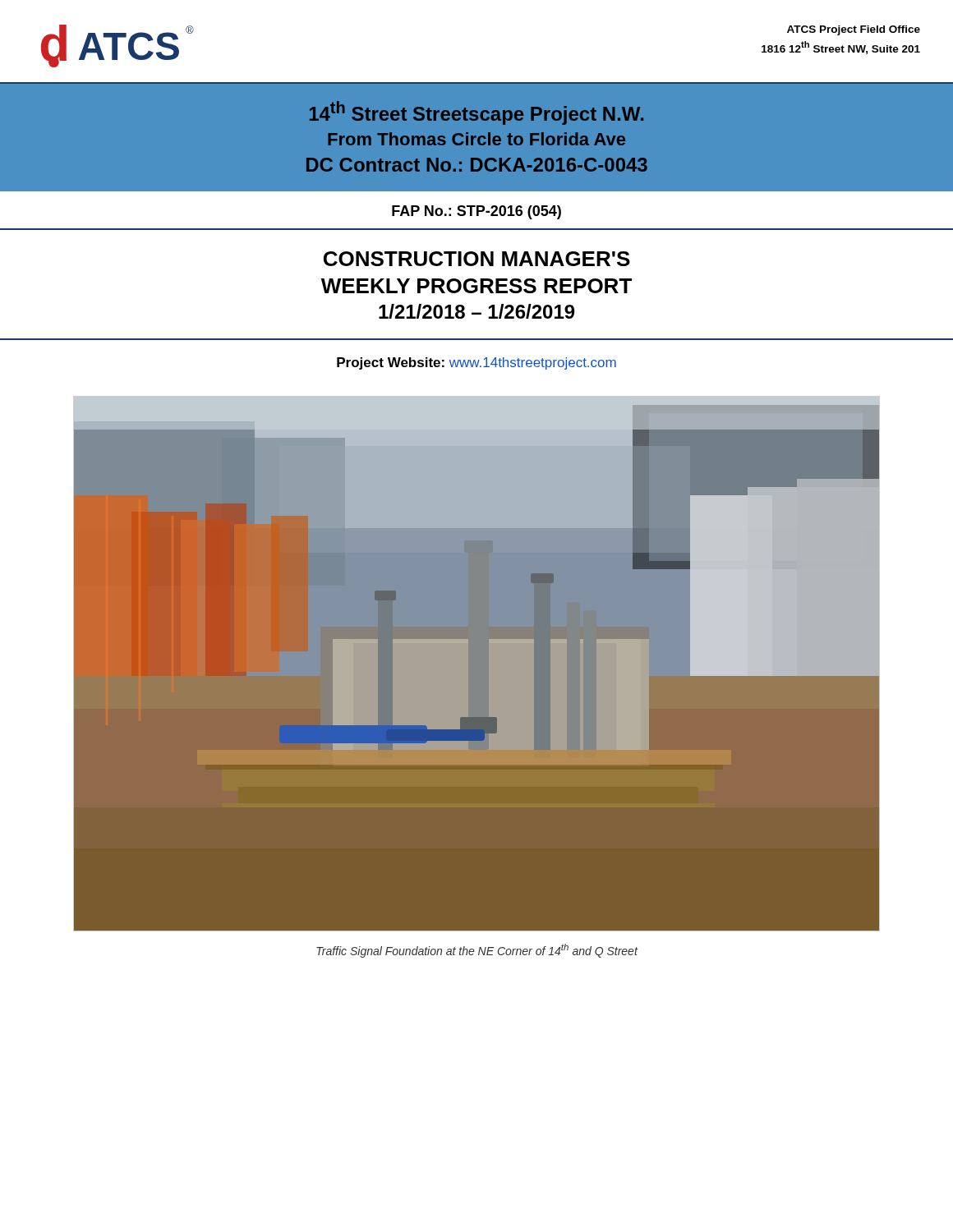Click the title that begins "14th Street Streetscape Project N.W. From Thomas"
Viewport: 953px width, 1232px height.
coord(476,138)
